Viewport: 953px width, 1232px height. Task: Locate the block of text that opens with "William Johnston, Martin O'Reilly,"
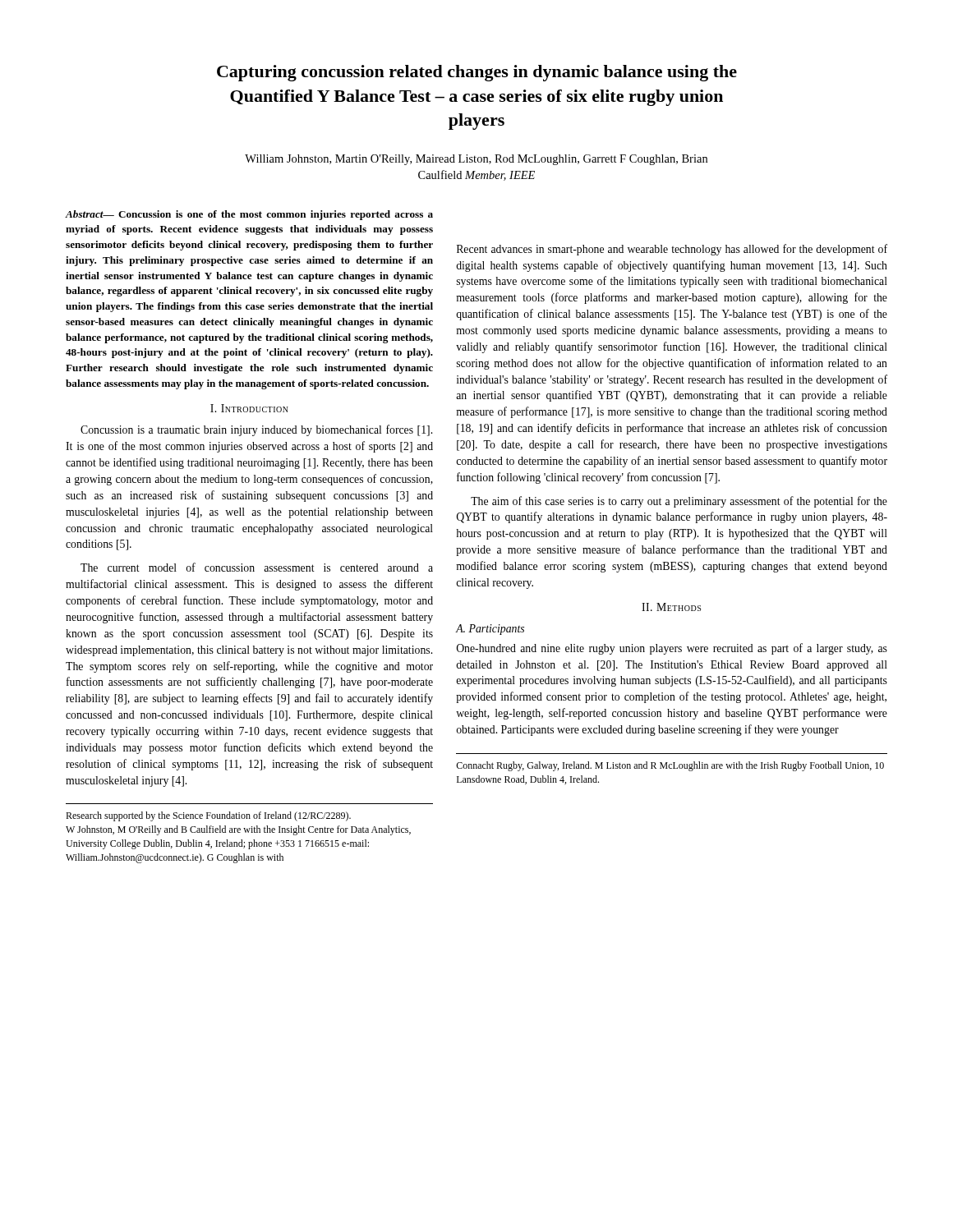(x=476, y=167)
